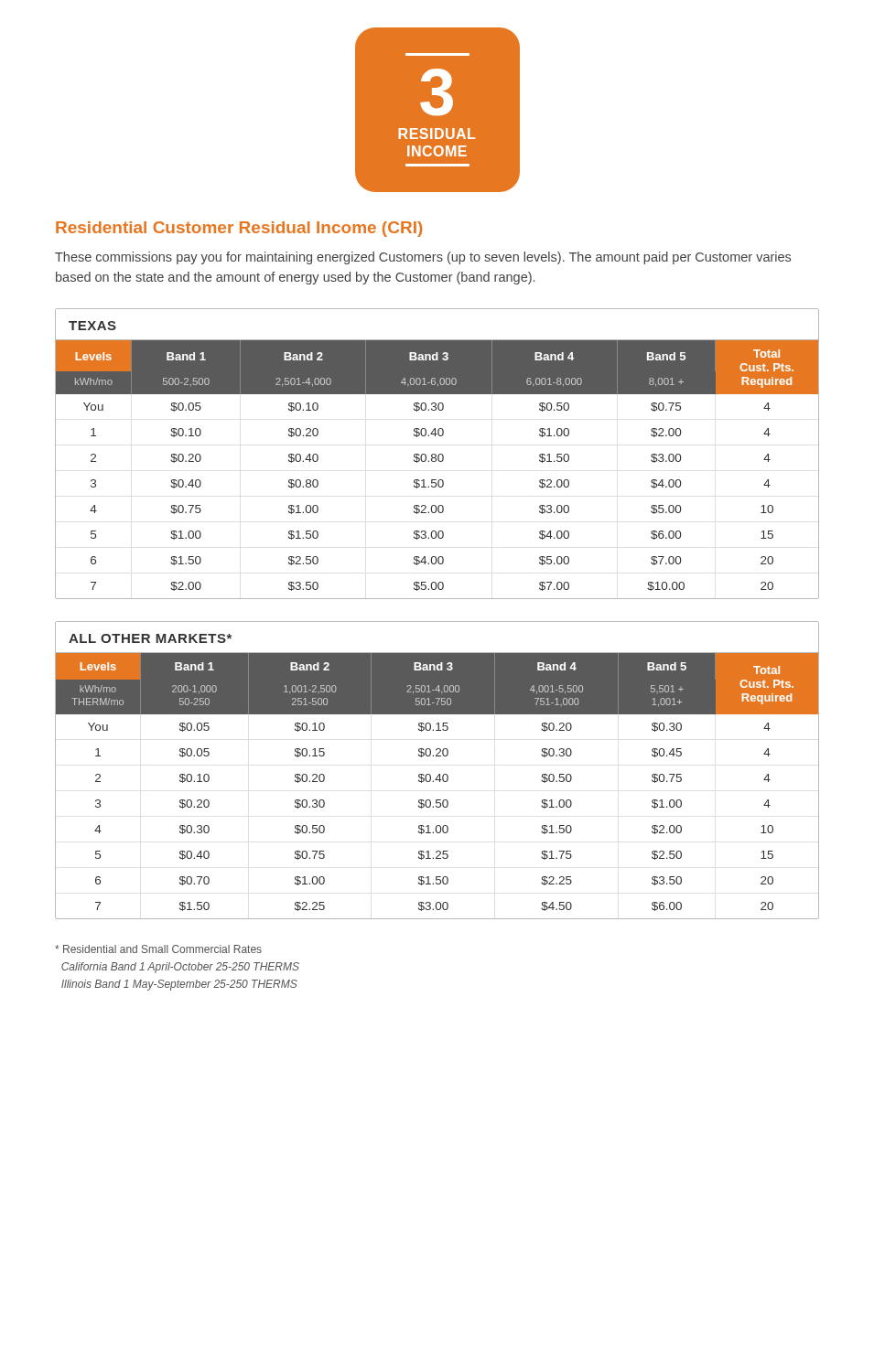Point to the region starting "These commissions pay"
Screen dimensions: 1372x874
(423, 267)
